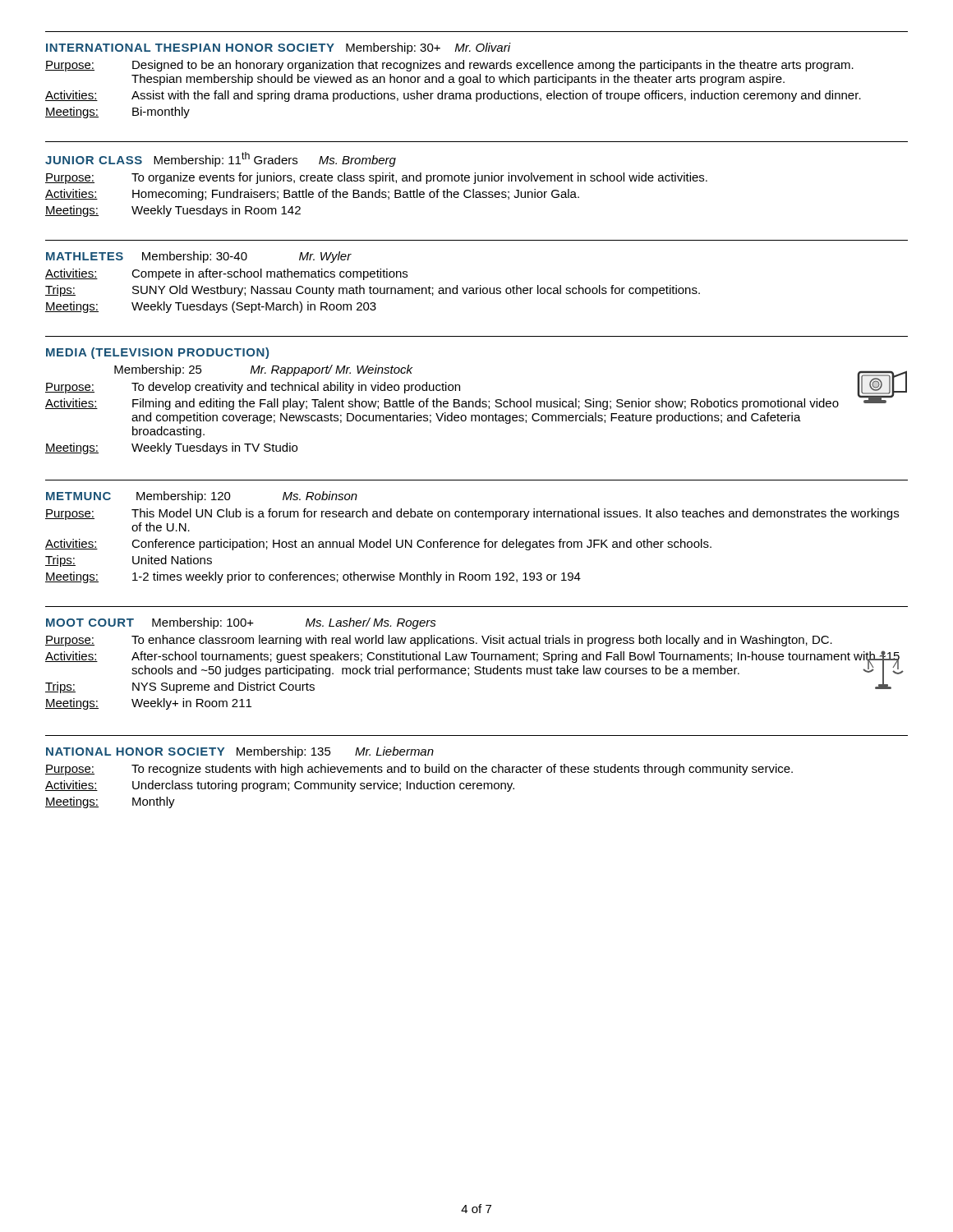Viewport: 953px width, 1232px height.
Task: Locate the text "Trips: United Nations"
Action: coord(476,559)
